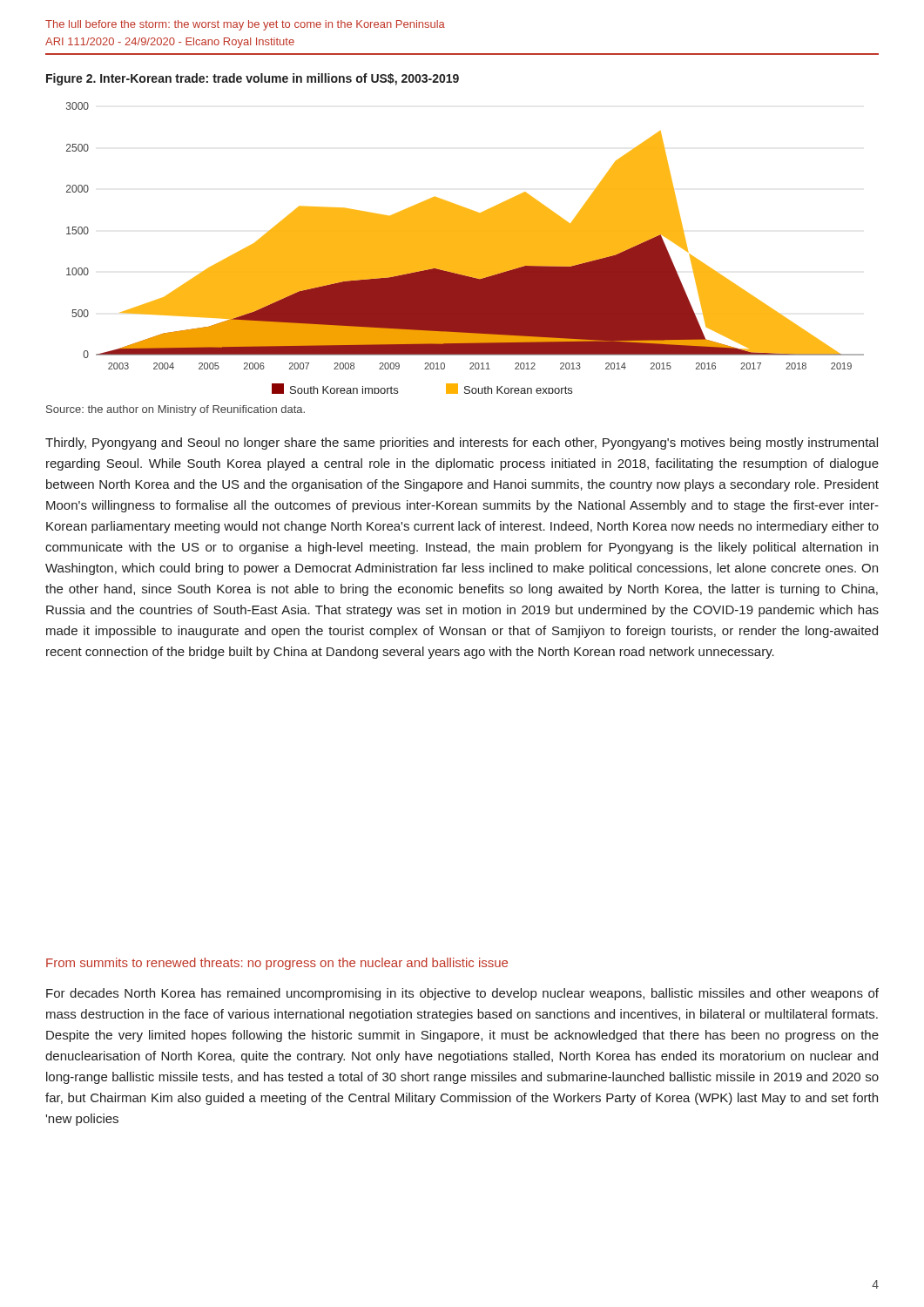Find the section header that reads "From summits to renewed threats: no progress"

click(277, 962)
